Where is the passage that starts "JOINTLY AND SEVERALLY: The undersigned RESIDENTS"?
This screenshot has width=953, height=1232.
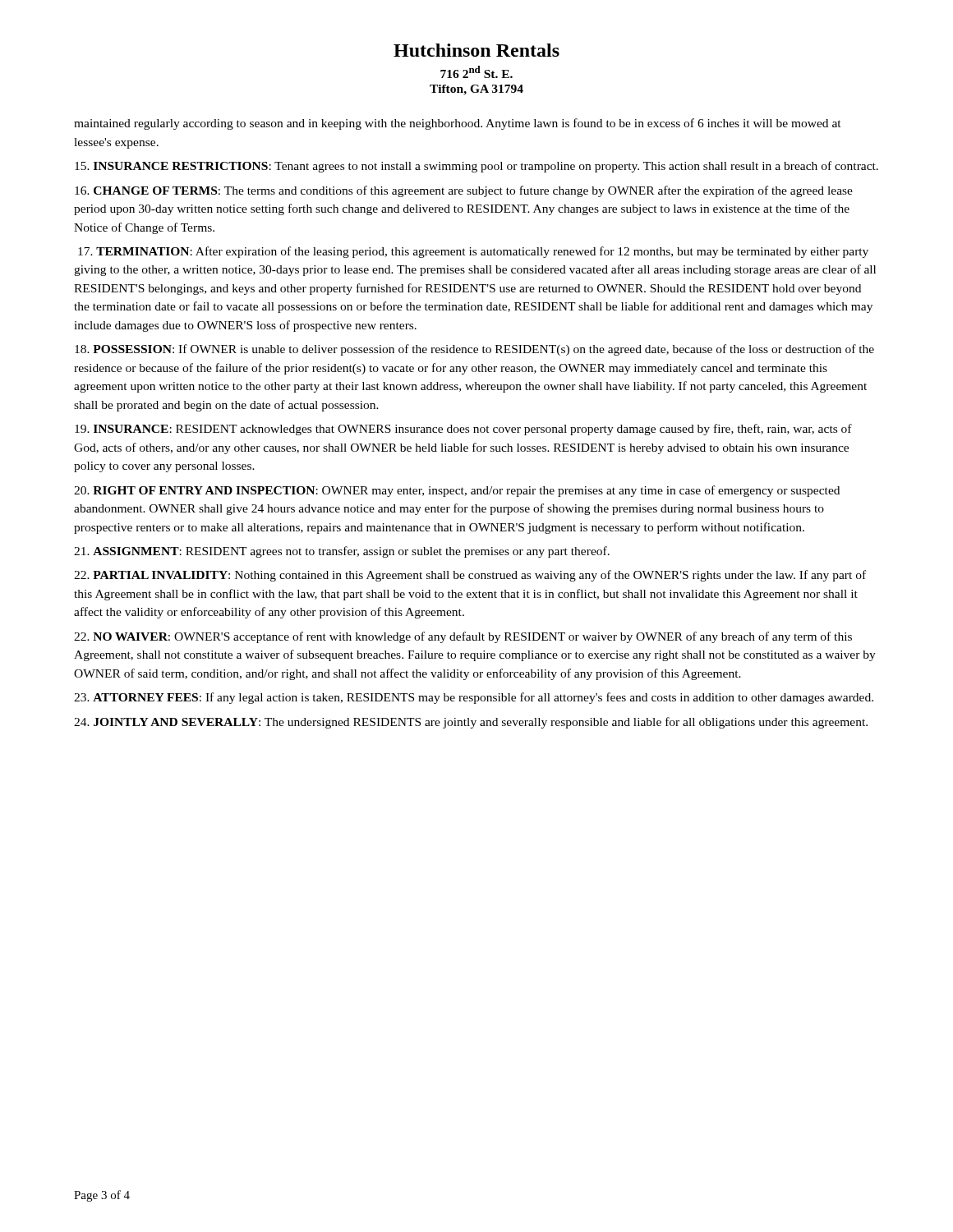click(476, 722)
